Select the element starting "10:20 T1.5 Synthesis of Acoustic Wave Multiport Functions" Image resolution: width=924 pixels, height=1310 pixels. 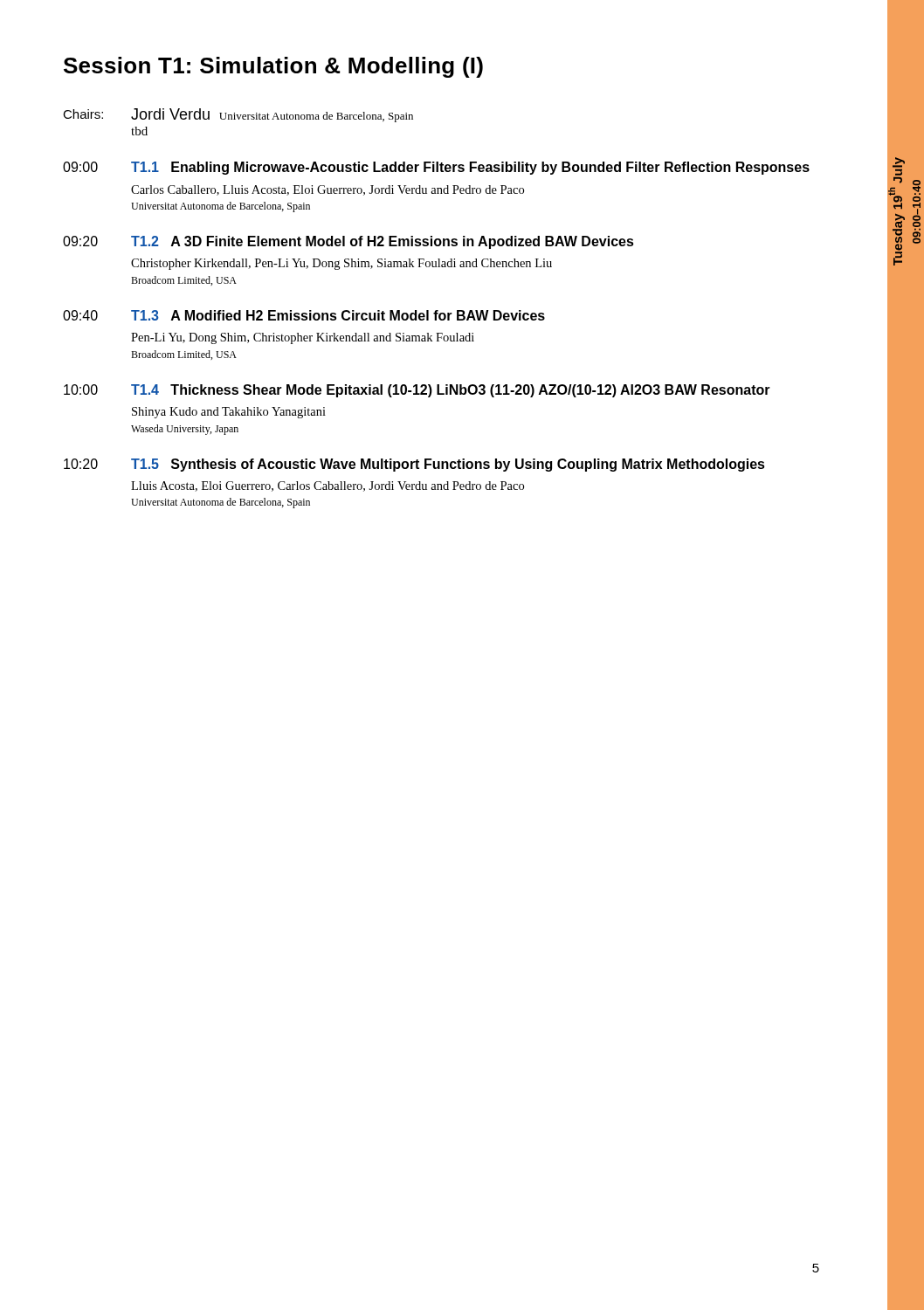tap(445, 482)
